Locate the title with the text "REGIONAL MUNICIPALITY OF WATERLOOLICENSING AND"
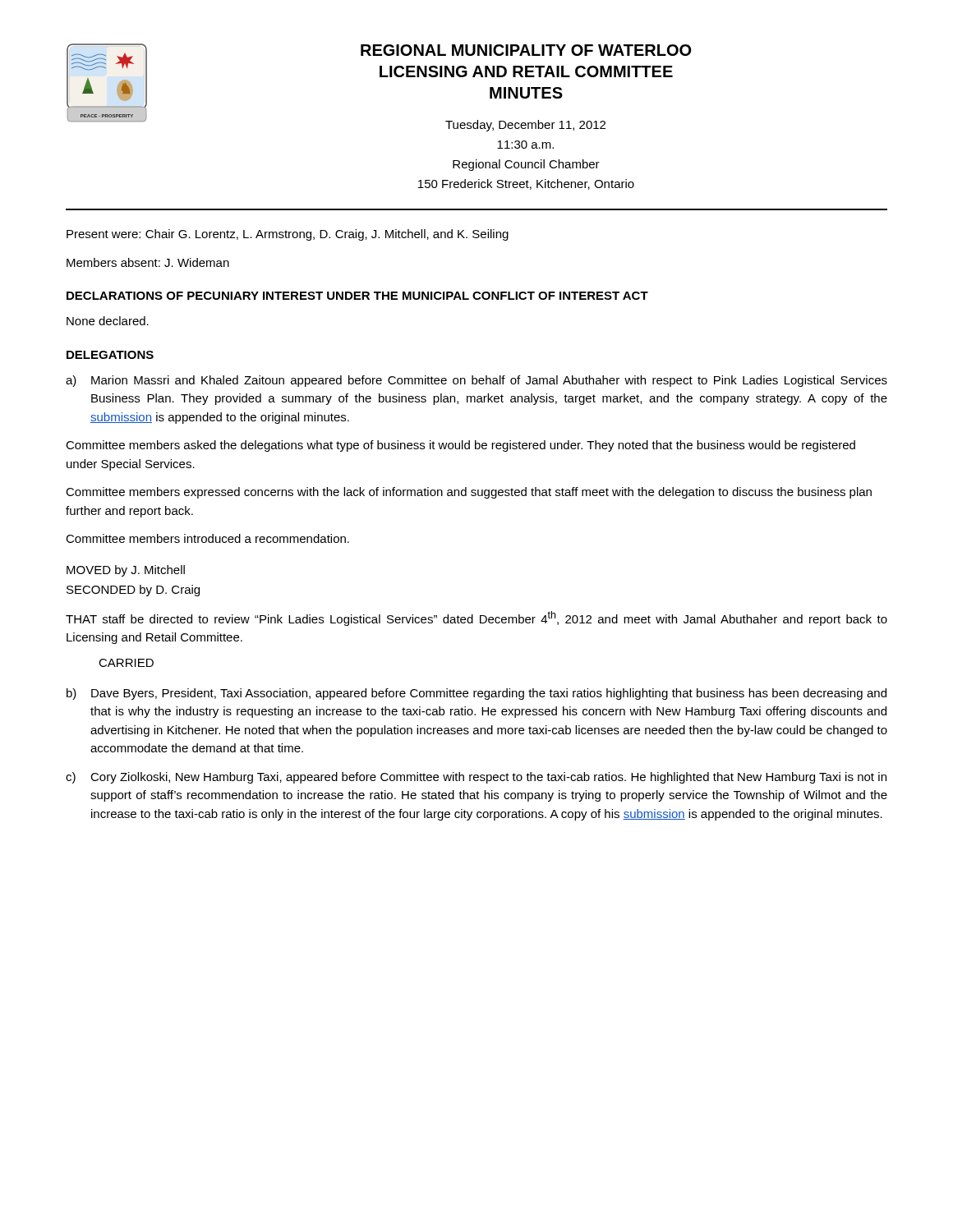Screen dimensions: 1232x953 526,117
